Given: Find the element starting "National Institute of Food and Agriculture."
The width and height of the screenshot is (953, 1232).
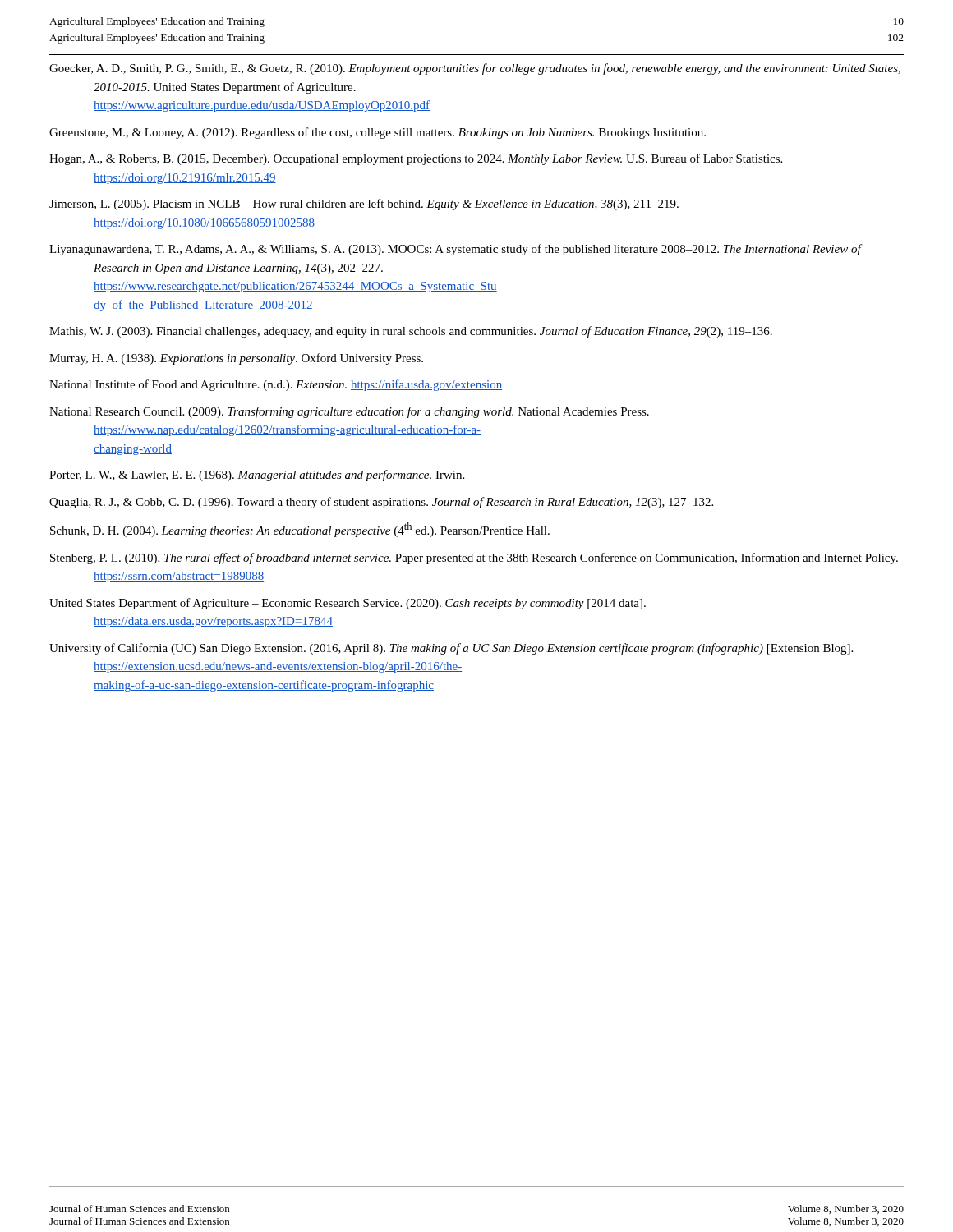Looking at the screenshot, I should point(276,384).
